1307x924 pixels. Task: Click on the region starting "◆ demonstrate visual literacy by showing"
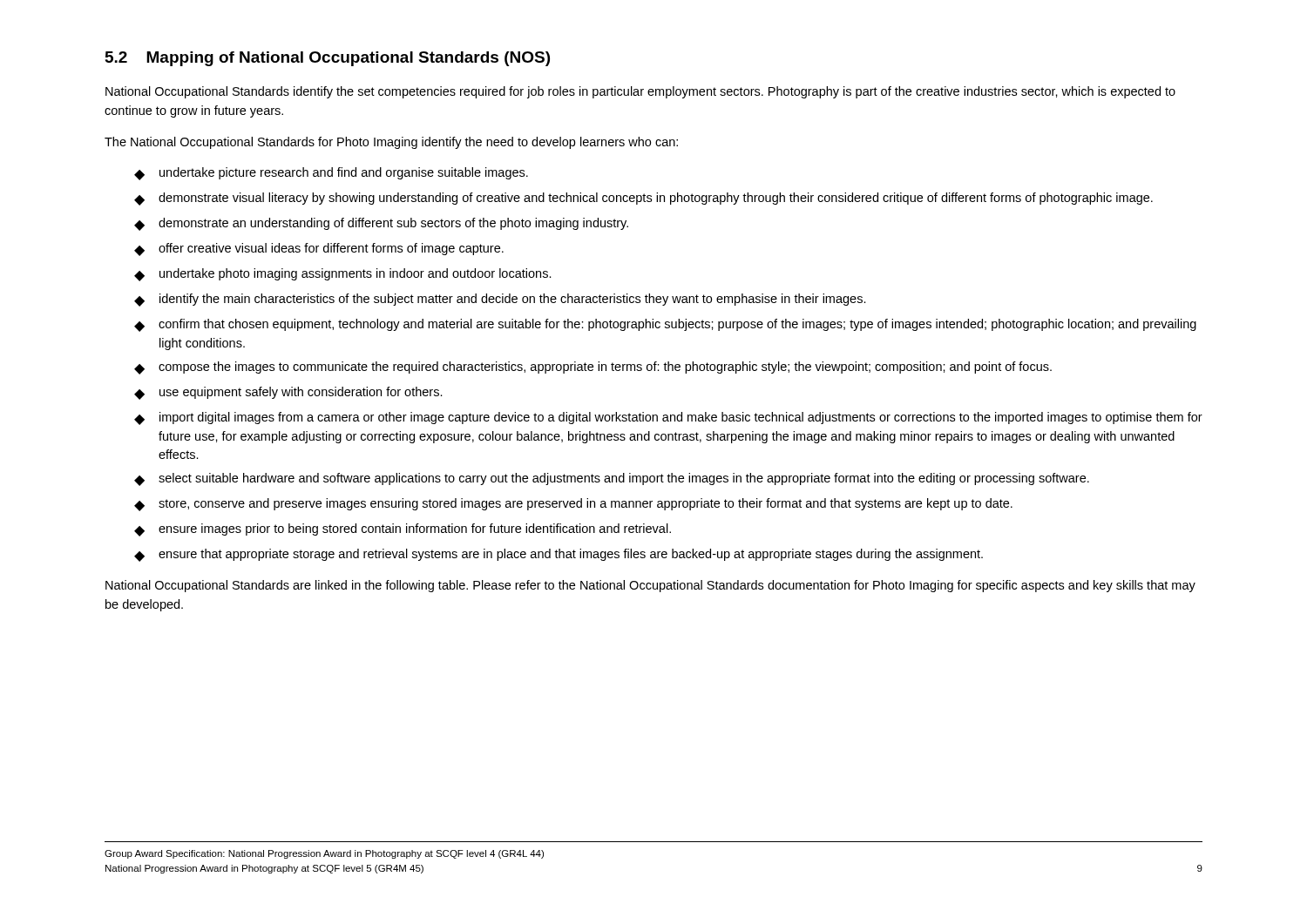click(x=667, y=200)
